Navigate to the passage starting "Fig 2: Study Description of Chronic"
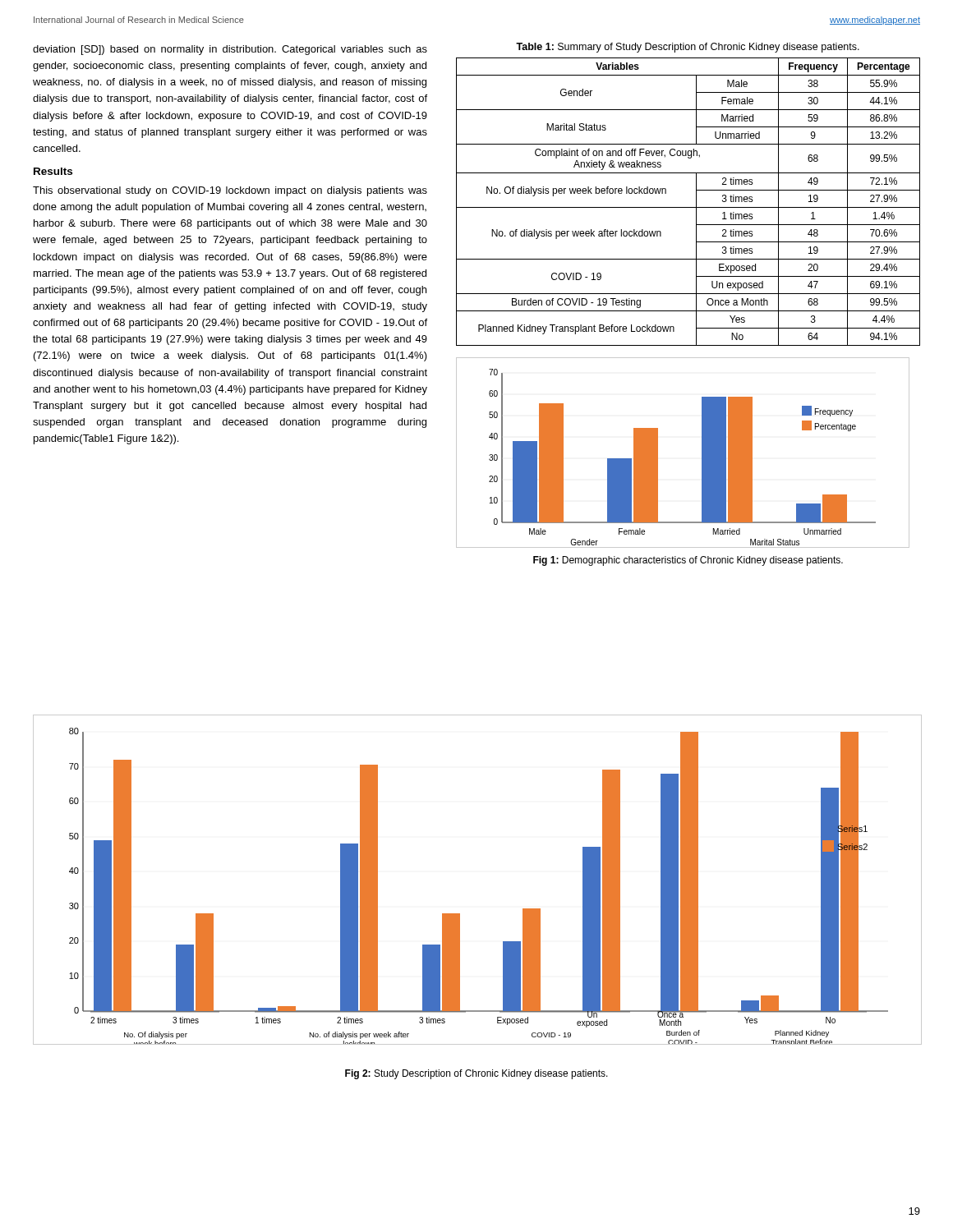This screenshot has width=953, height=1232. click(476, 1074)
